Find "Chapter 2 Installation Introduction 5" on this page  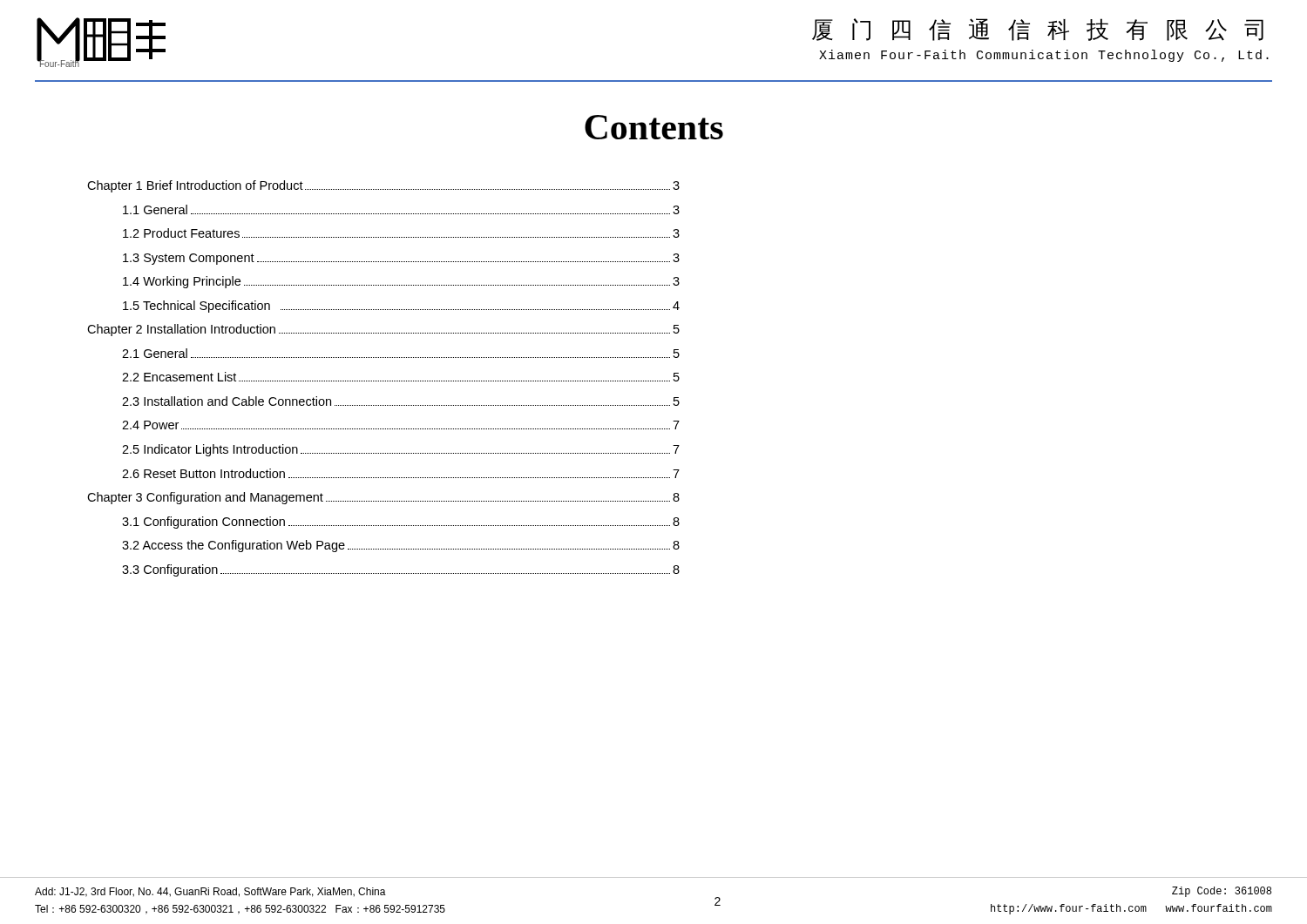(383, 330)
